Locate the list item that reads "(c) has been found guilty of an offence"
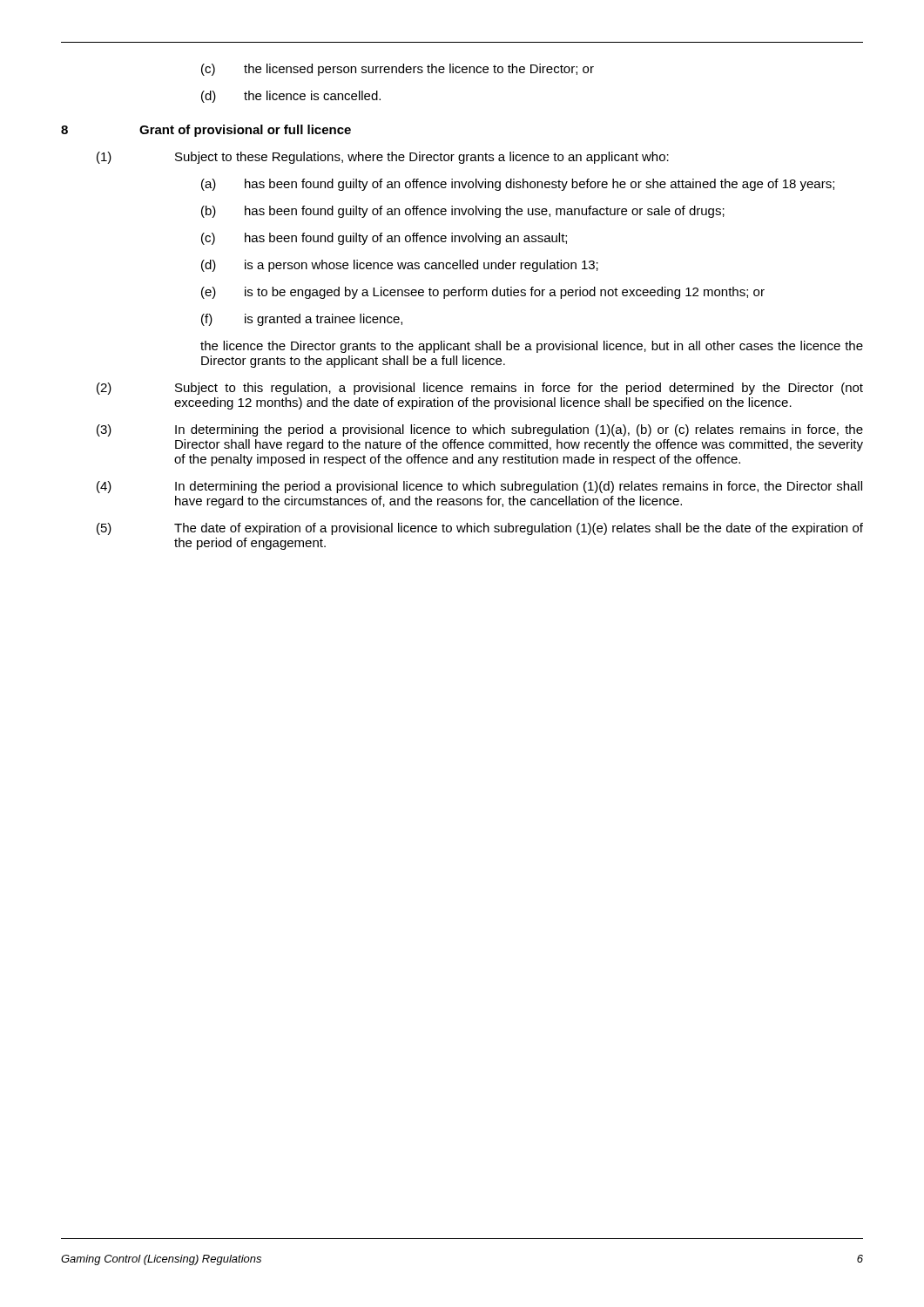This screenshot has width=924, height=1307. (532, 237)
